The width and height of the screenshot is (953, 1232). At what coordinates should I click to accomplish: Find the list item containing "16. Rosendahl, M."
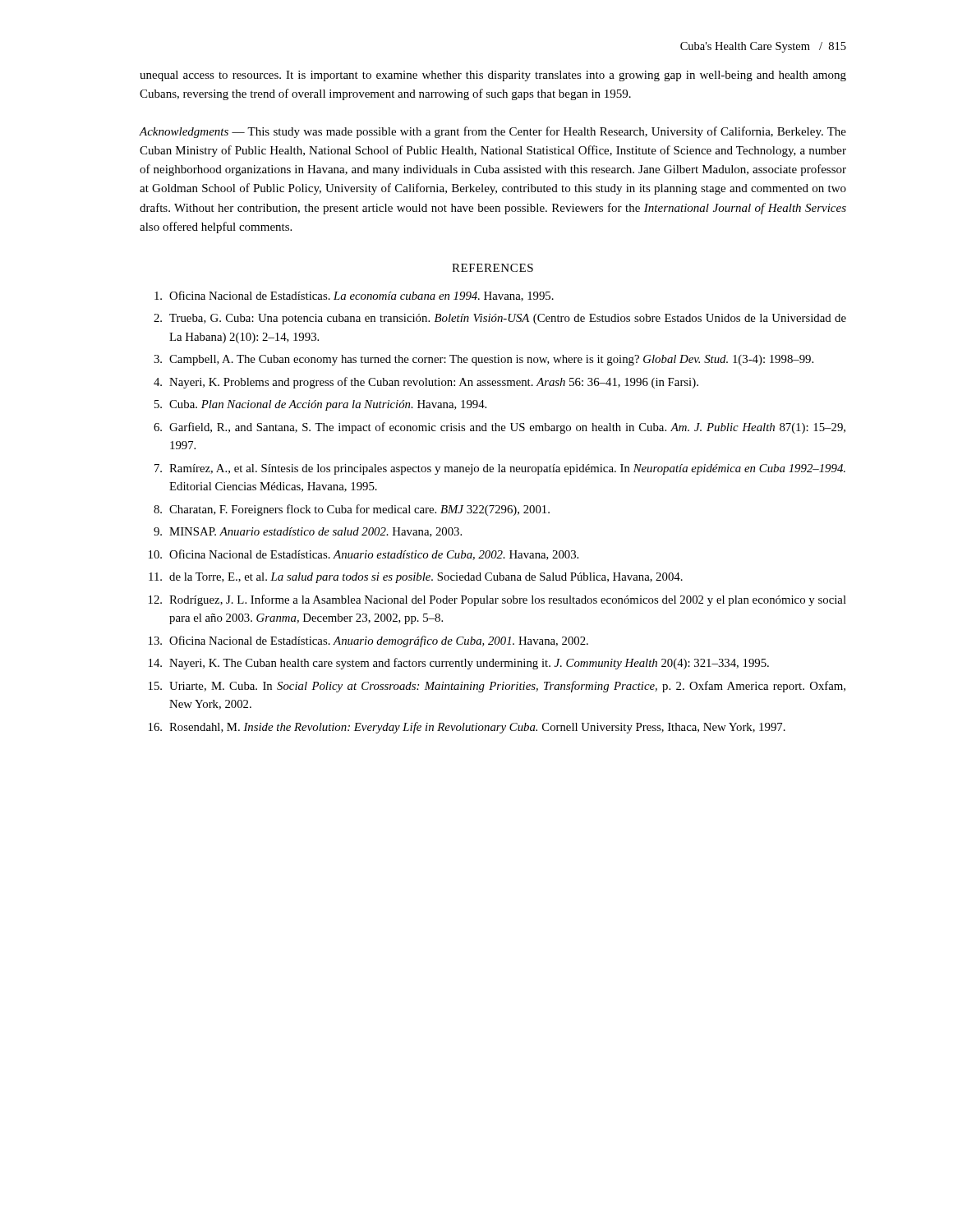click(x=493, y=727)
